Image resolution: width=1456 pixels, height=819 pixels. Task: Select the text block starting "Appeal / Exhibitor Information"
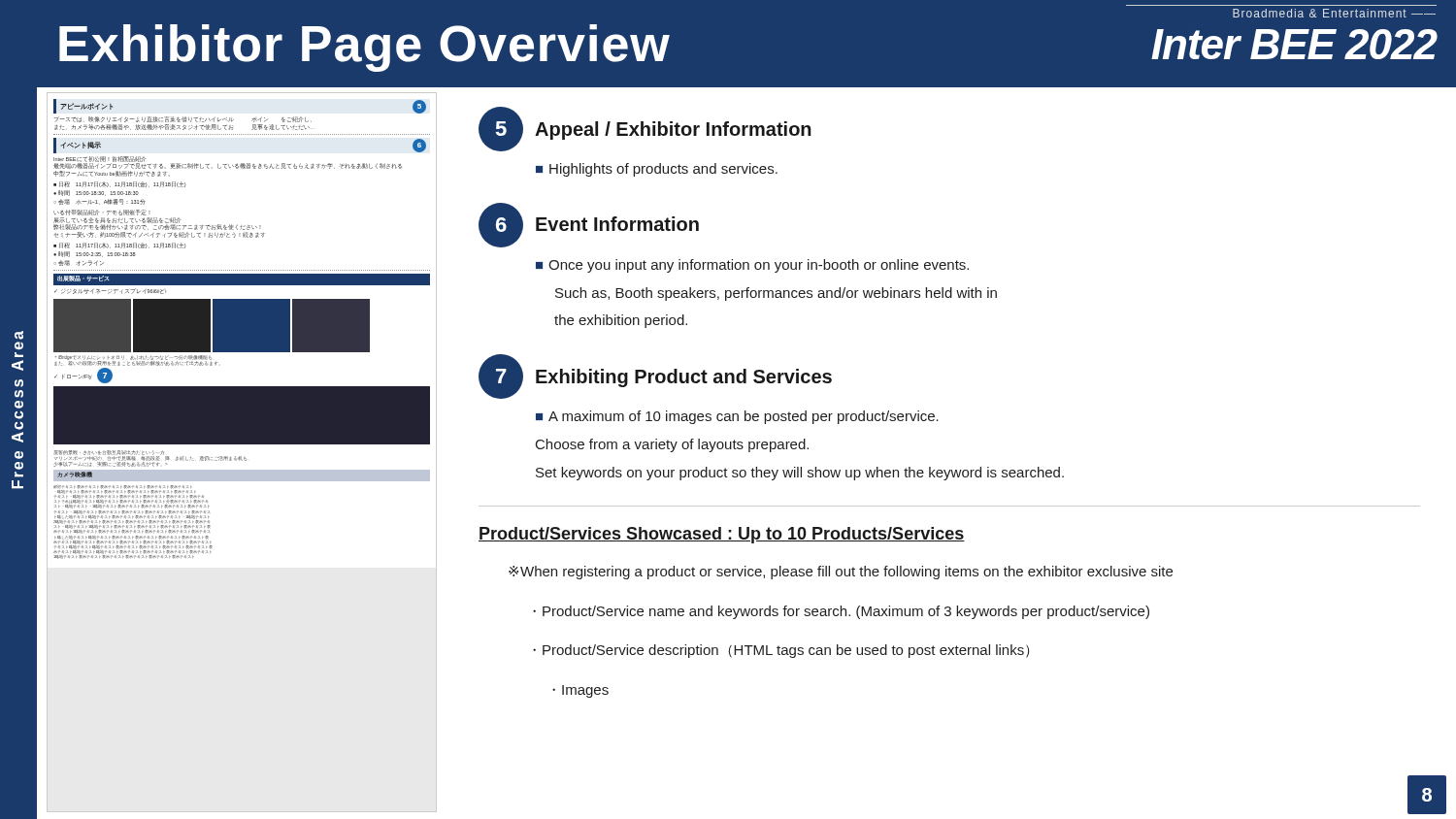(x=673, y=129)
